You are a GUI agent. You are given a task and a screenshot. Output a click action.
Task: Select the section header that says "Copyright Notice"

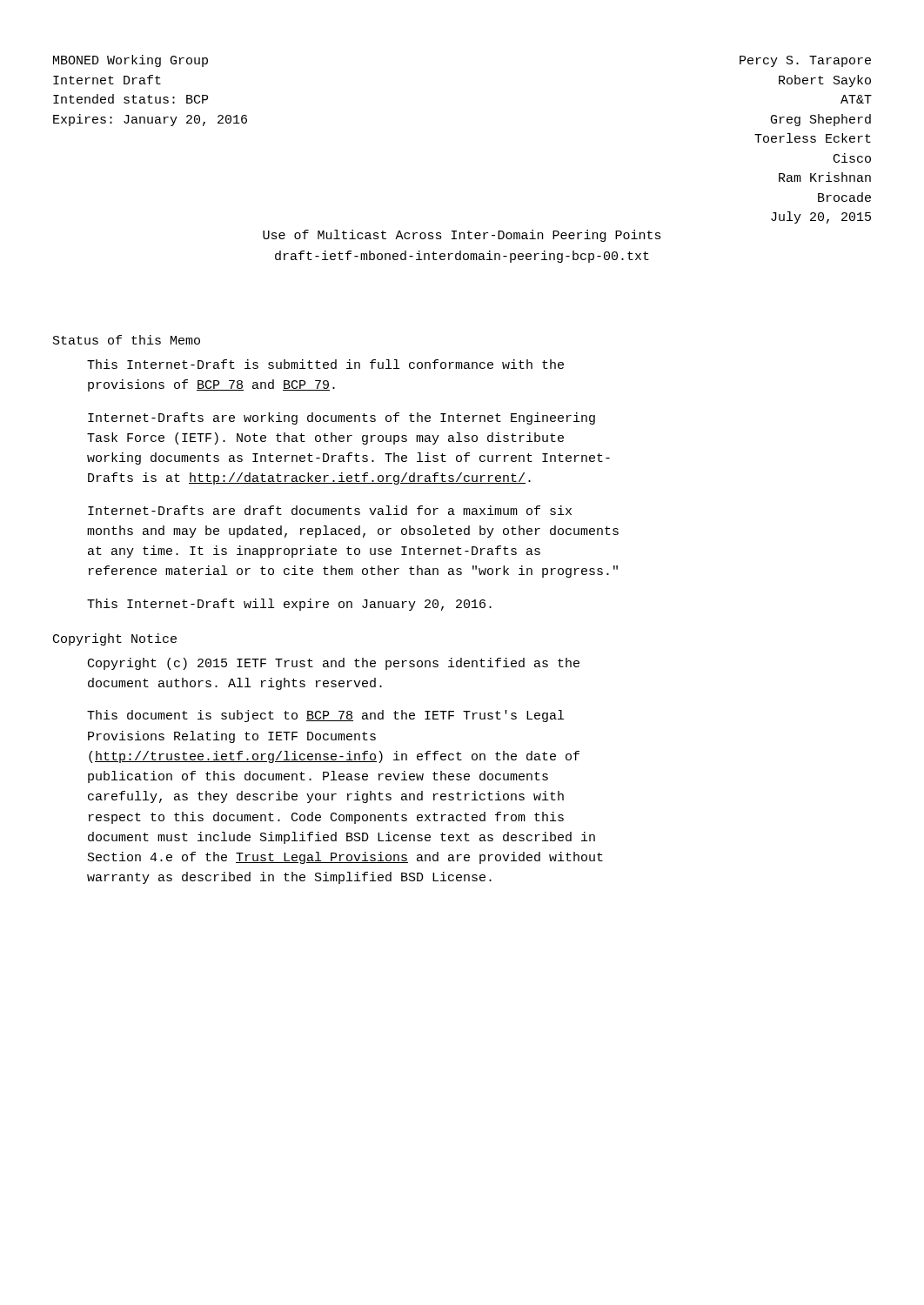click(115, 640)
